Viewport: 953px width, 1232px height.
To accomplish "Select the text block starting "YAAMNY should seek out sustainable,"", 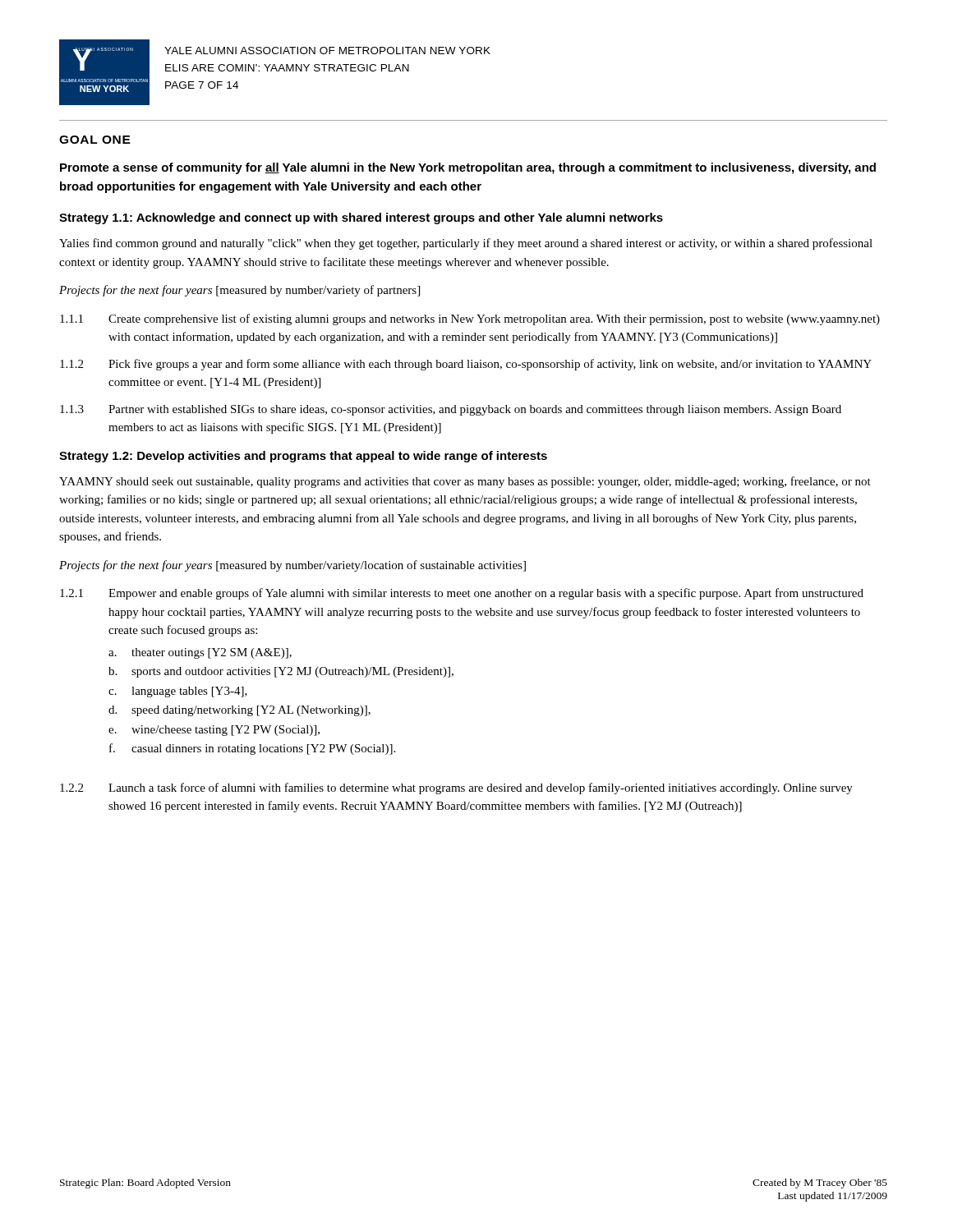I will pyautogui.click(x=473, y=509).
